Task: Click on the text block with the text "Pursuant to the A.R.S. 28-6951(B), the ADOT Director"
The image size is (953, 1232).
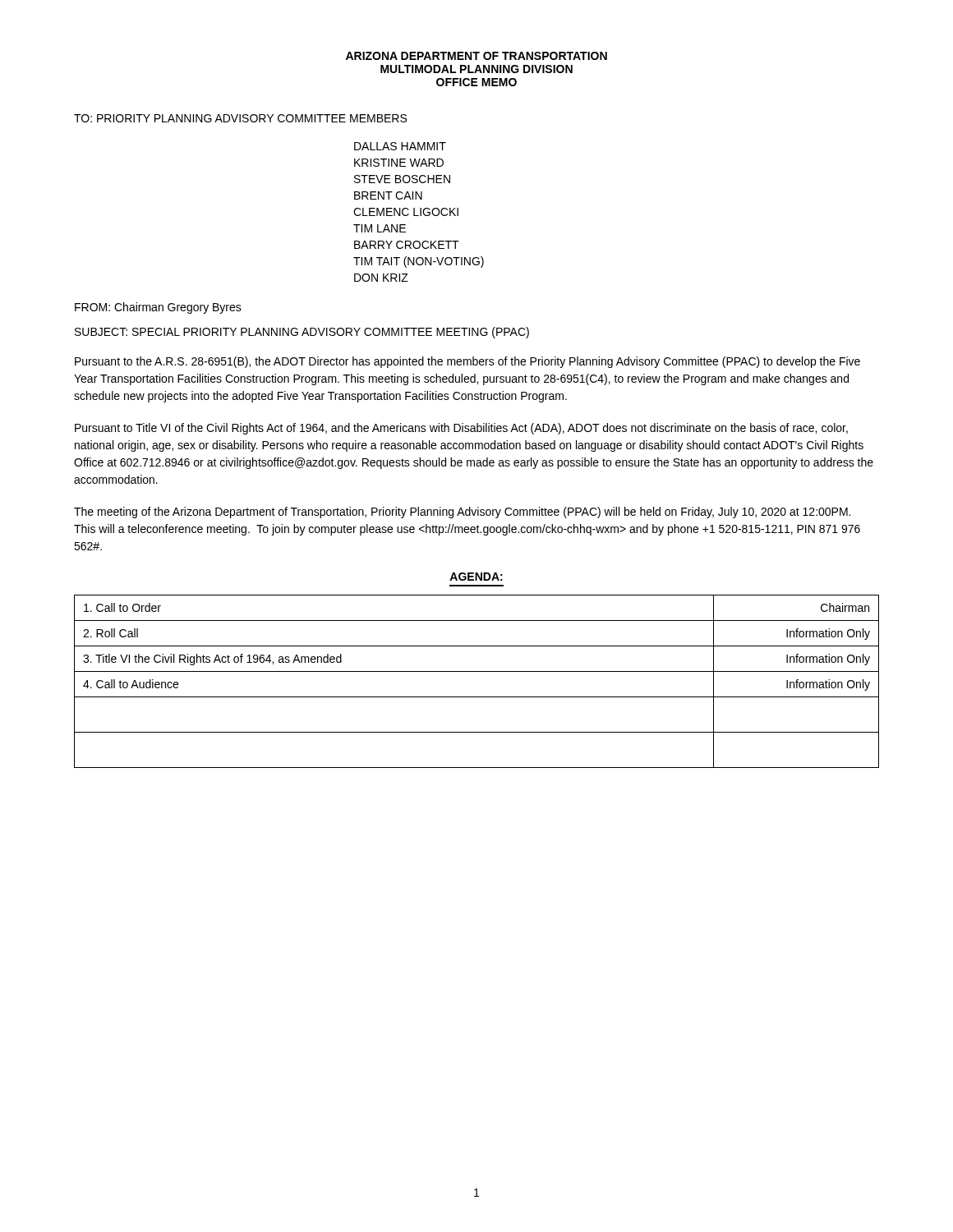Action: [x=467, y=379]
